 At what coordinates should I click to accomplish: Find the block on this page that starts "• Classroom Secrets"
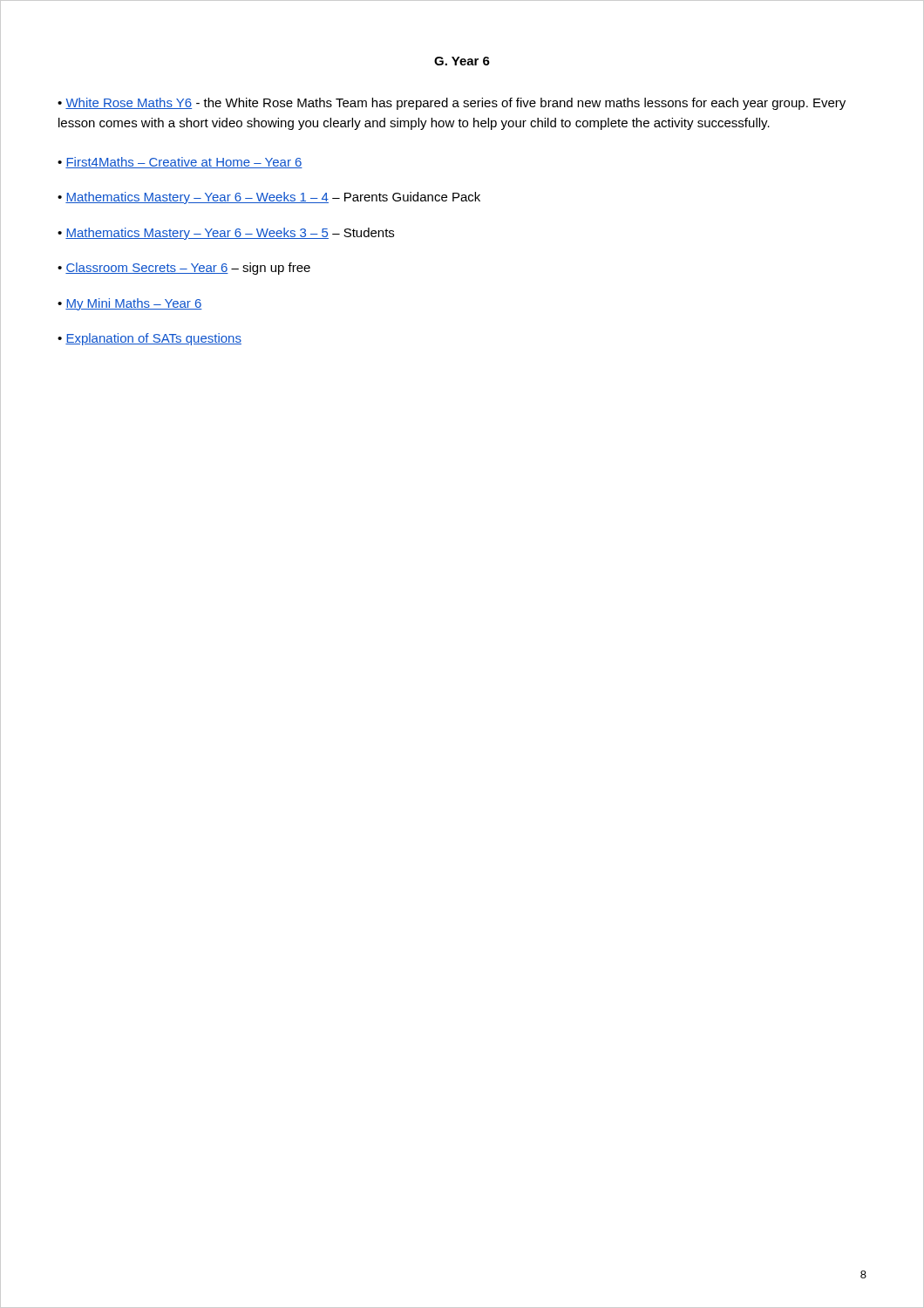click(x=184, y=267)
